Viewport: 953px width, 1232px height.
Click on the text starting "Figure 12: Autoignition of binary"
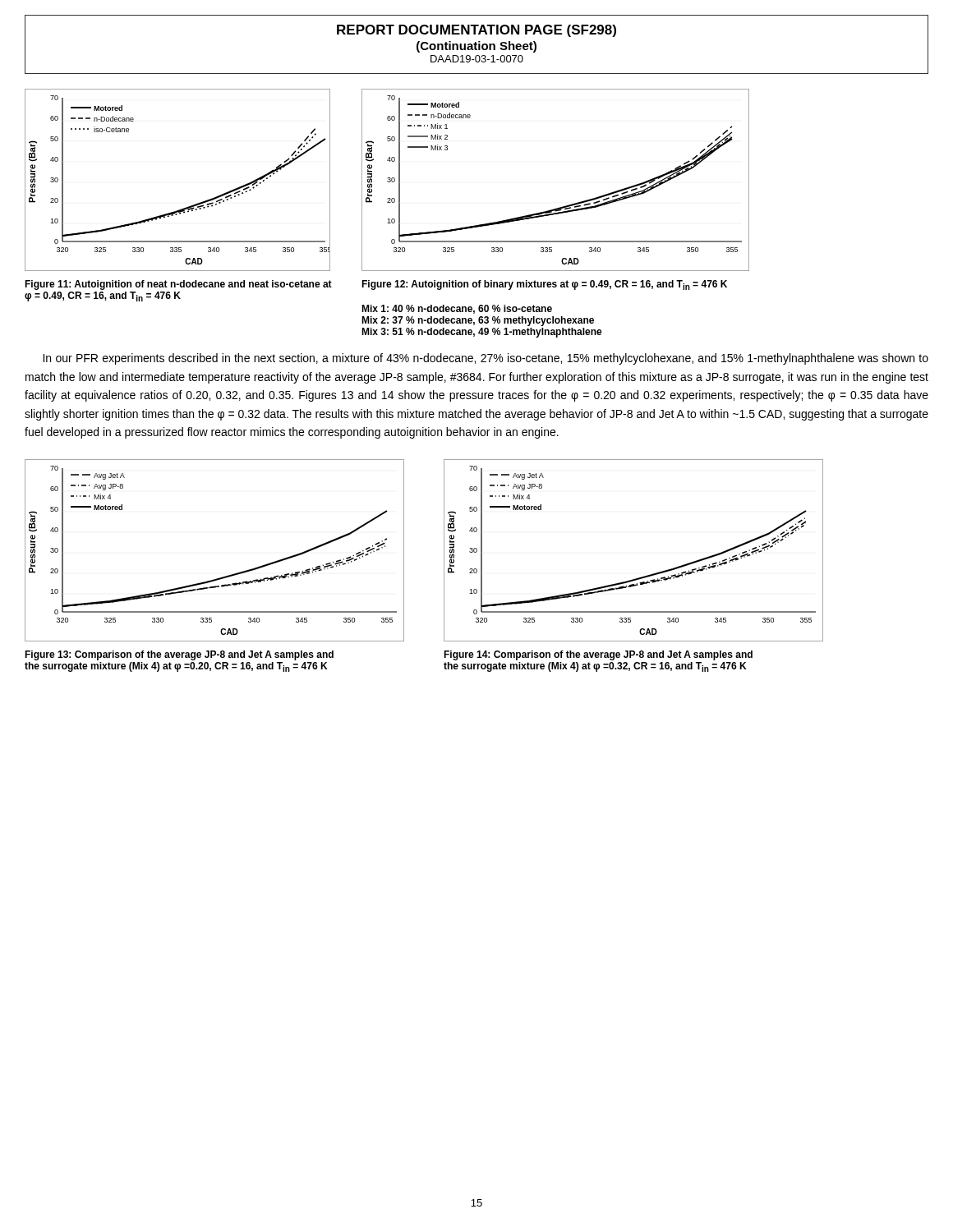tap(544, 308)
